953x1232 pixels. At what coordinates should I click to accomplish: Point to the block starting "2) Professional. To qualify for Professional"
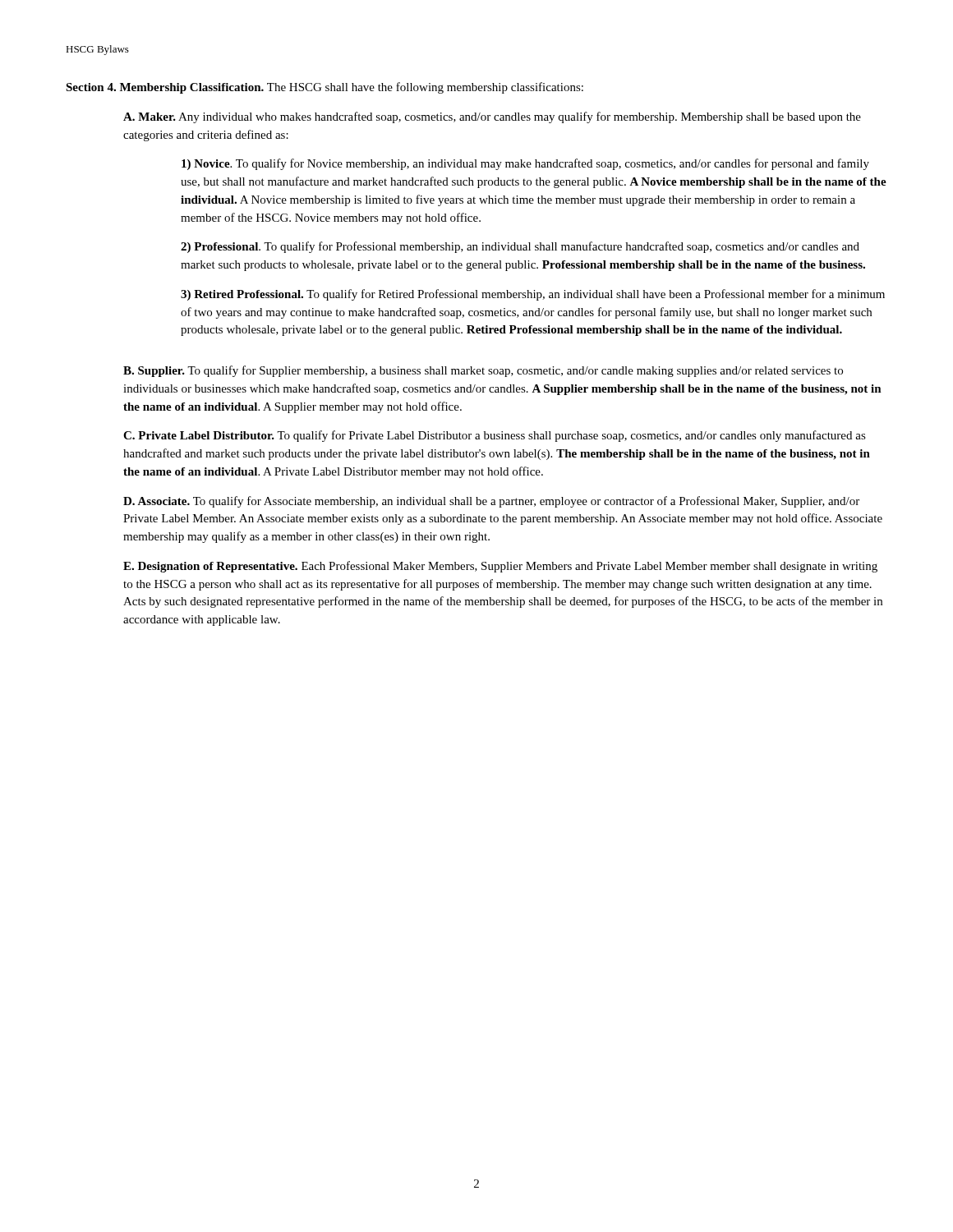[x=534, y=256]
